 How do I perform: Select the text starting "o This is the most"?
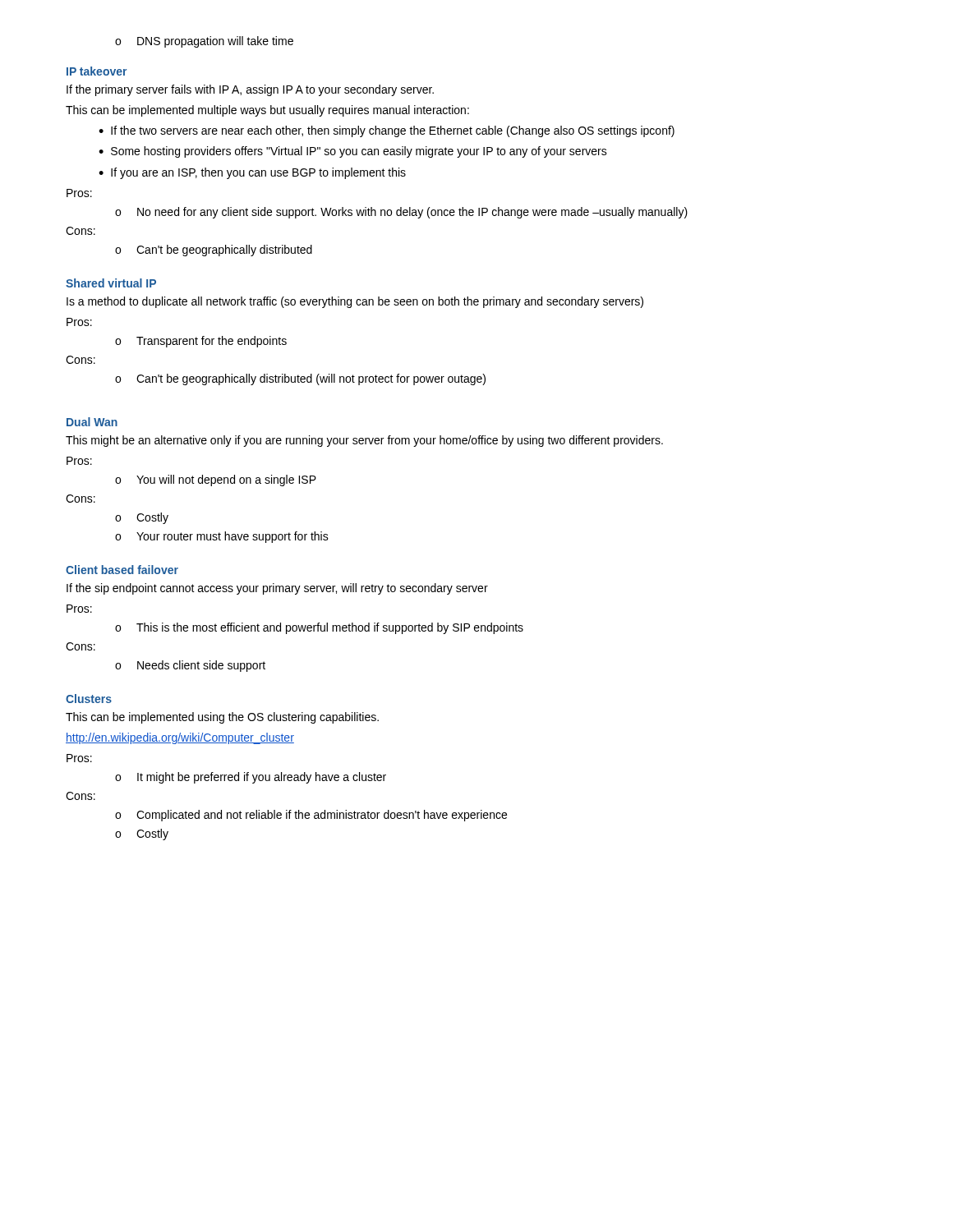[319, 628]
